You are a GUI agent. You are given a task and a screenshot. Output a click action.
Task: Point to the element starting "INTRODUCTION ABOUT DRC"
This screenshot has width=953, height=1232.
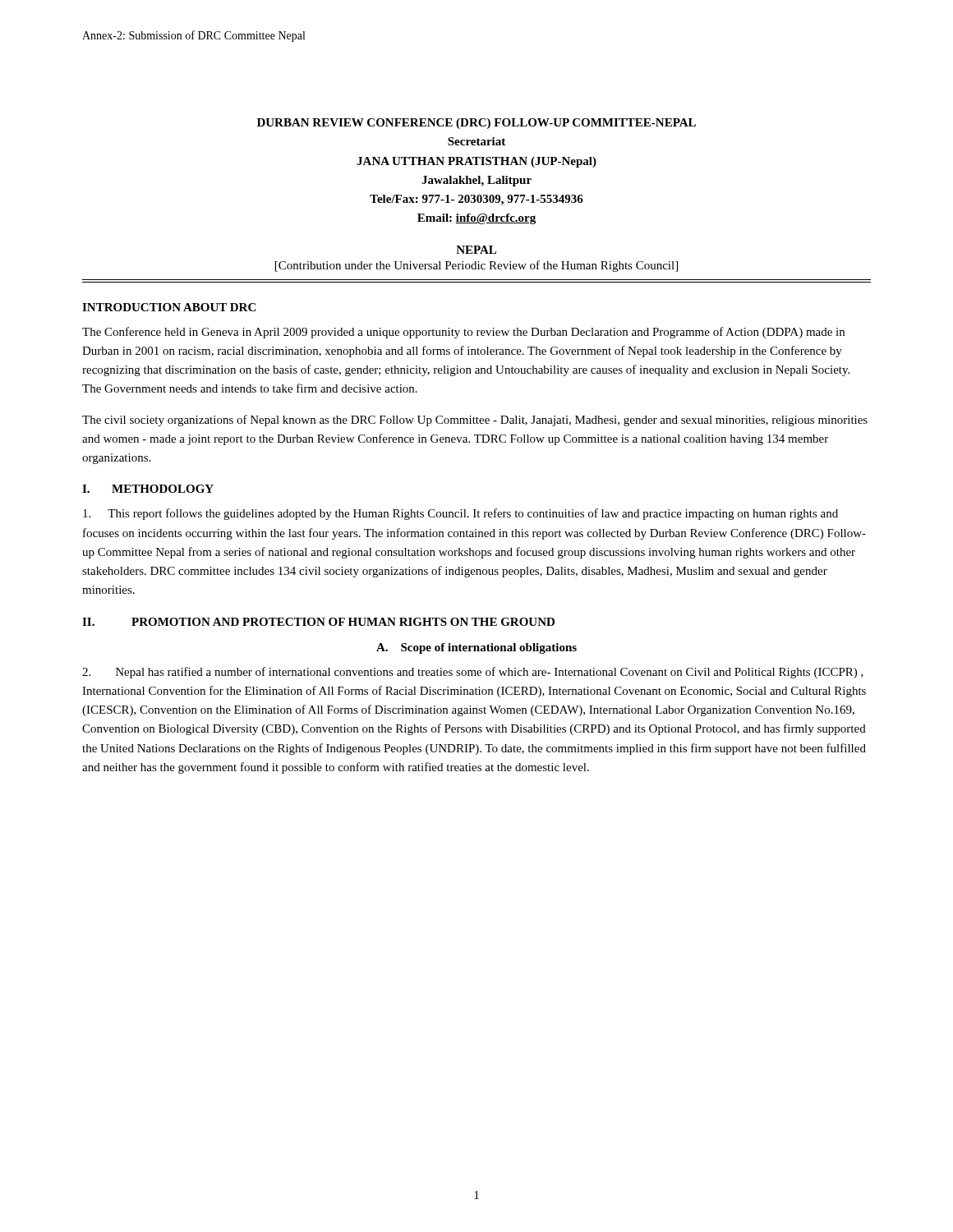point(169,307)
